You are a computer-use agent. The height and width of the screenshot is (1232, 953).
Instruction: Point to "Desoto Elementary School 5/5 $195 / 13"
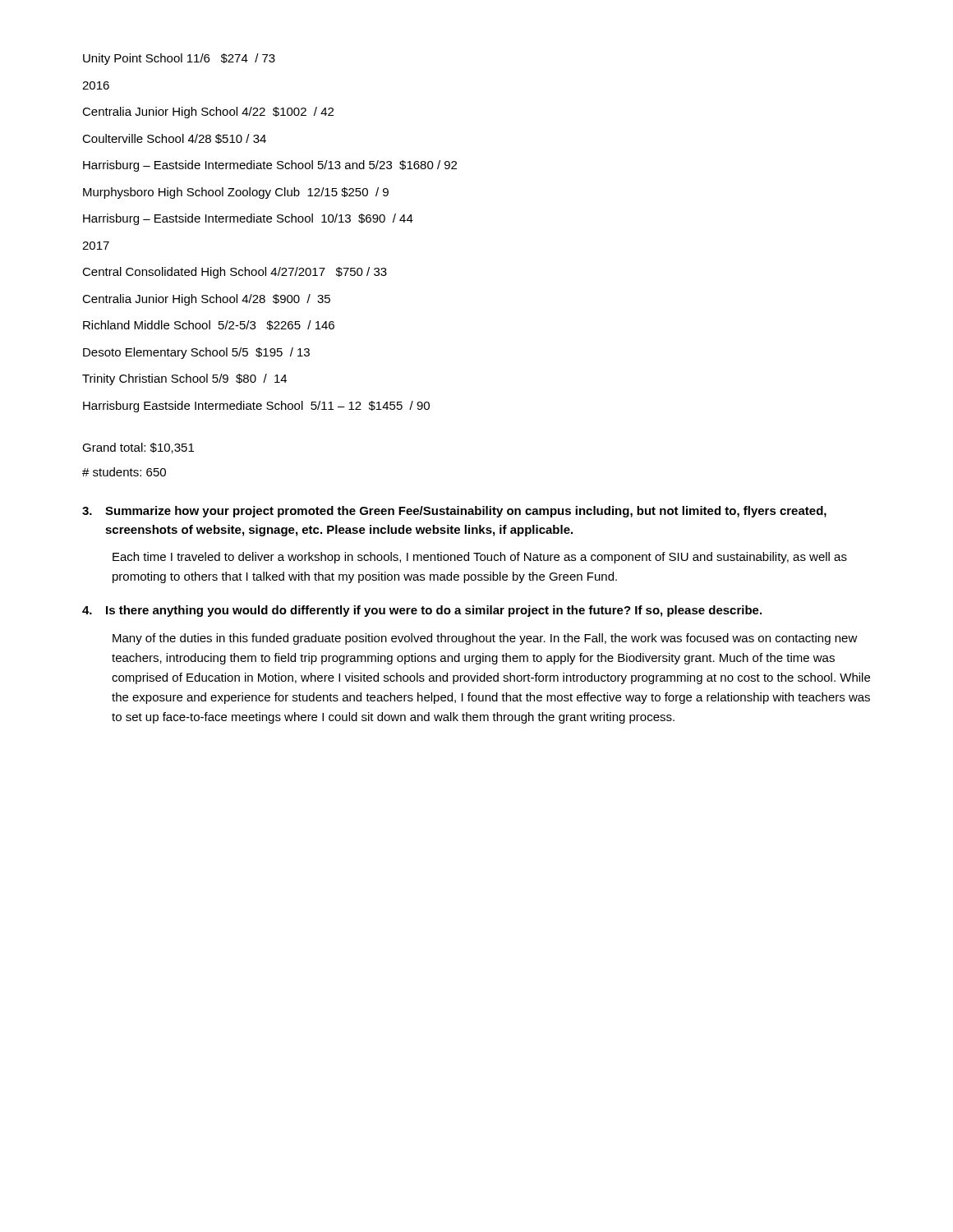coord(196,352)
